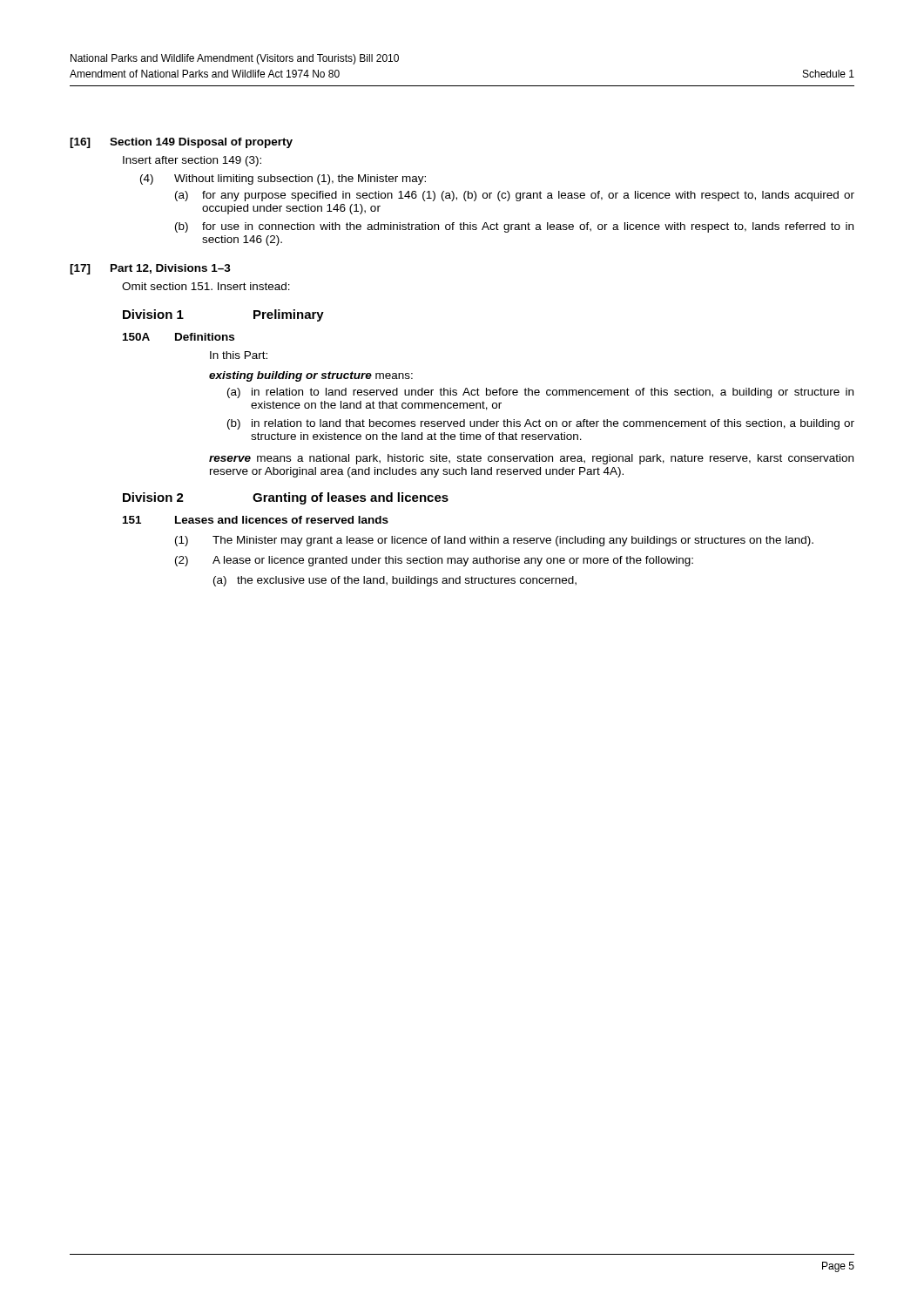This screenshot has width=924, height=1307.
Task: Select the list item that says "for any purpose"
Action: pos(528,201)
